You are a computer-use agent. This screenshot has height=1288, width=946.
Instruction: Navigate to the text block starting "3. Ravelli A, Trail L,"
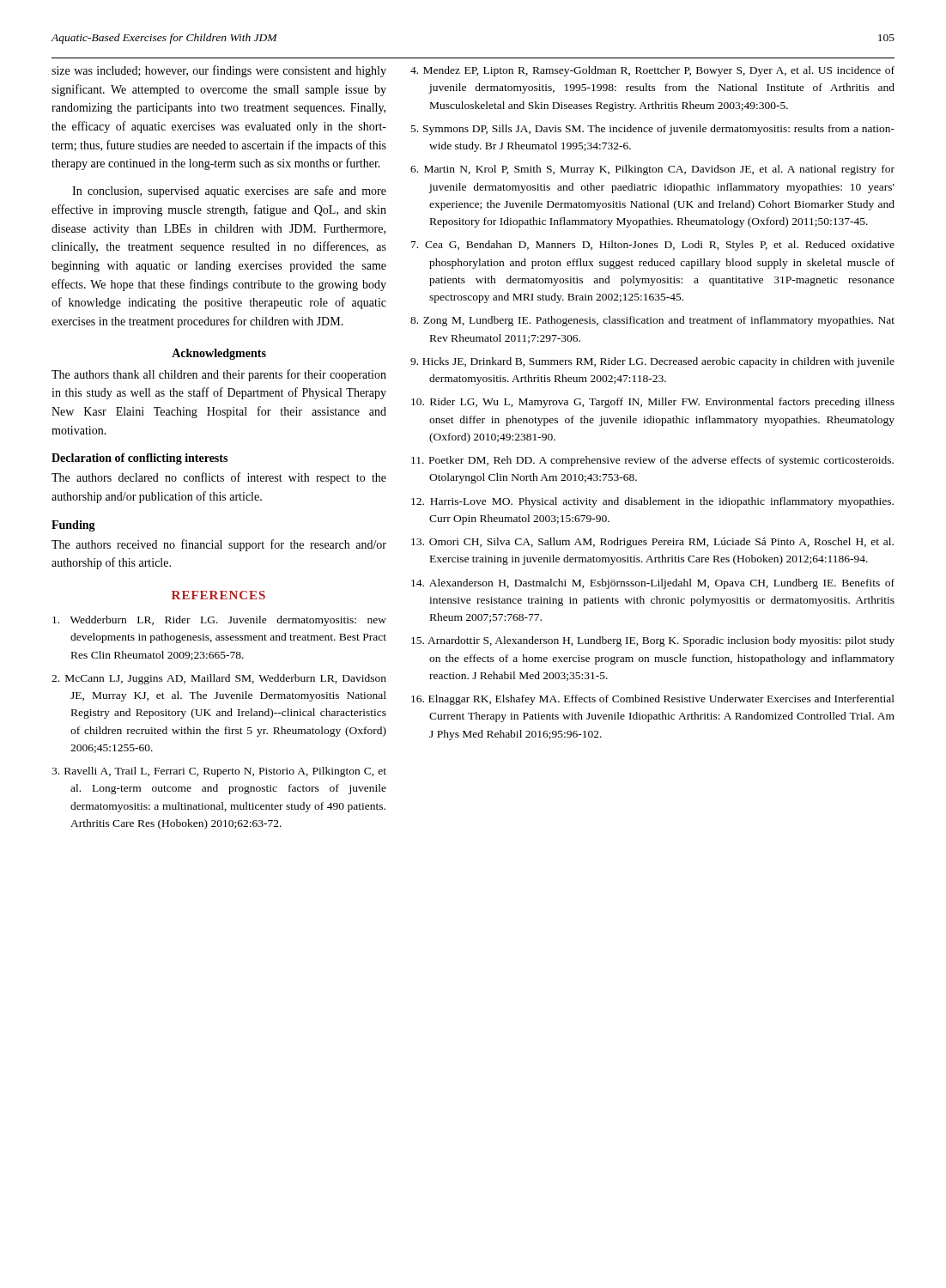(219, 797)
